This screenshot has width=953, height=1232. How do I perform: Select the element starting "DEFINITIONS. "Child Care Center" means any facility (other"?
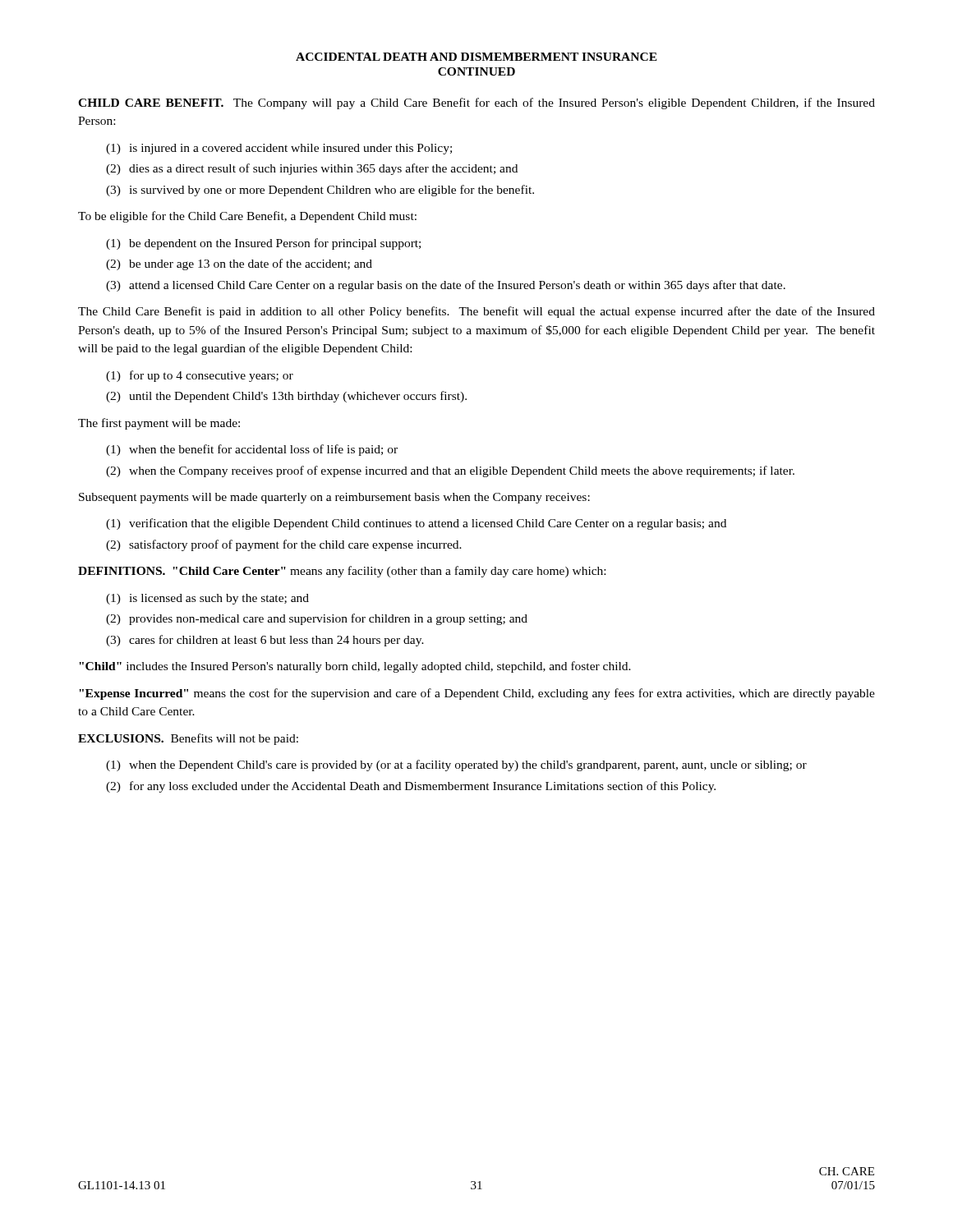pyautogui.click(x=342, y=571)
